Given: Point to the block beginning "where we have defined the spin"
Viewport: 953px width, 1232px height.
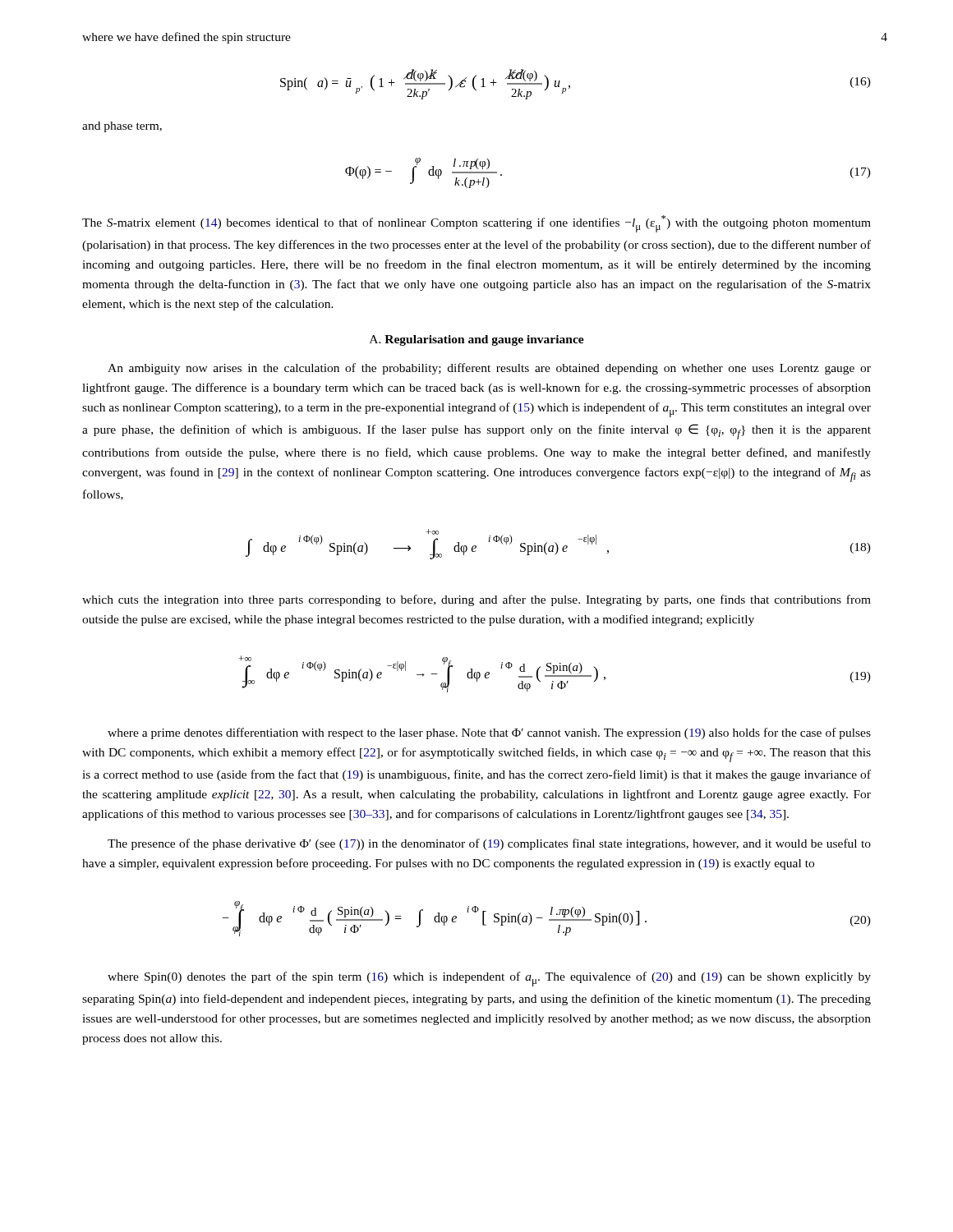Looking at the screenshot, I should pyautogui.click(x=186, y=37).
